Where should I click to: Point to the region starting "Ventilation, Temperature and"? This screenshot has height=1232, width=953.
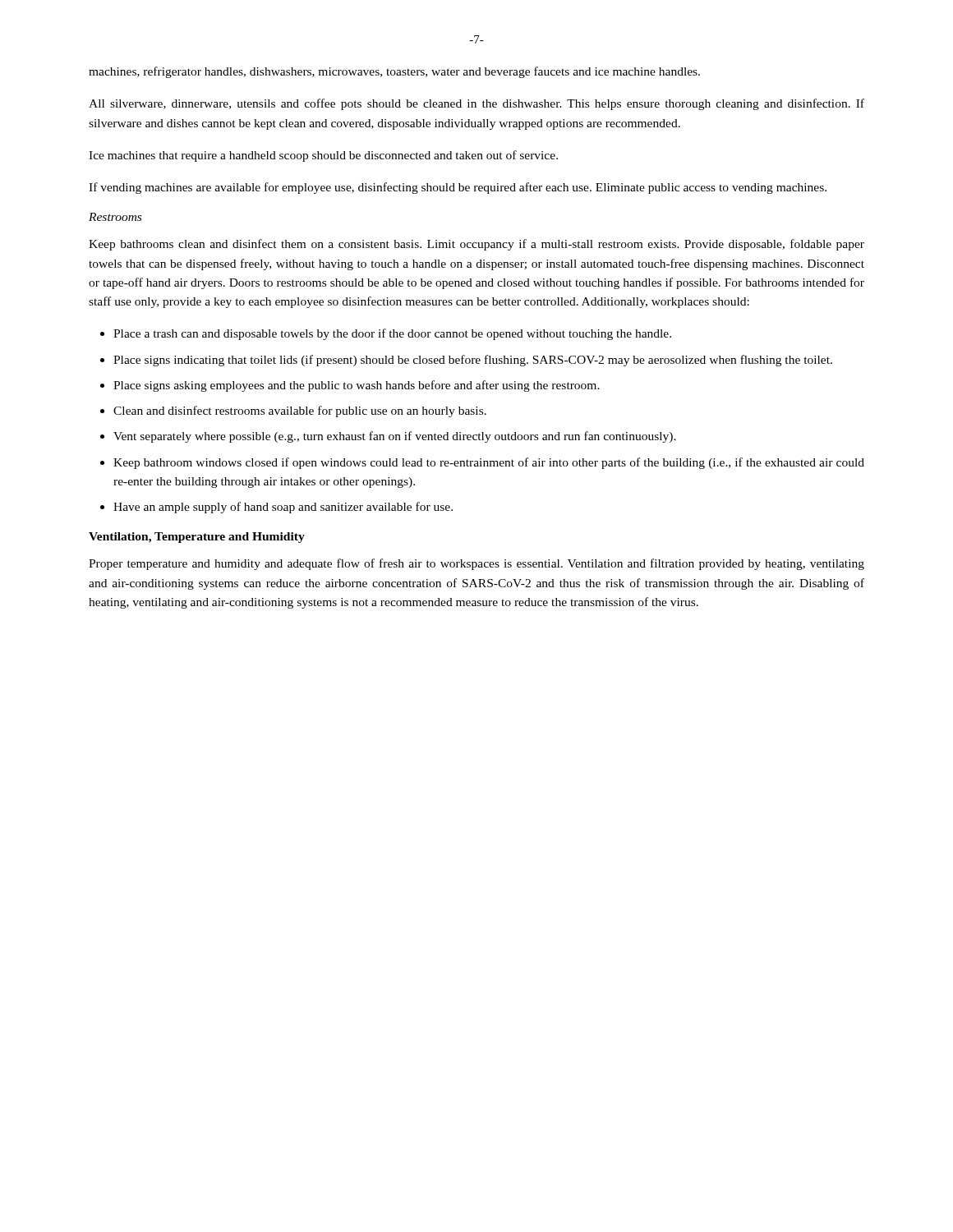197,536
